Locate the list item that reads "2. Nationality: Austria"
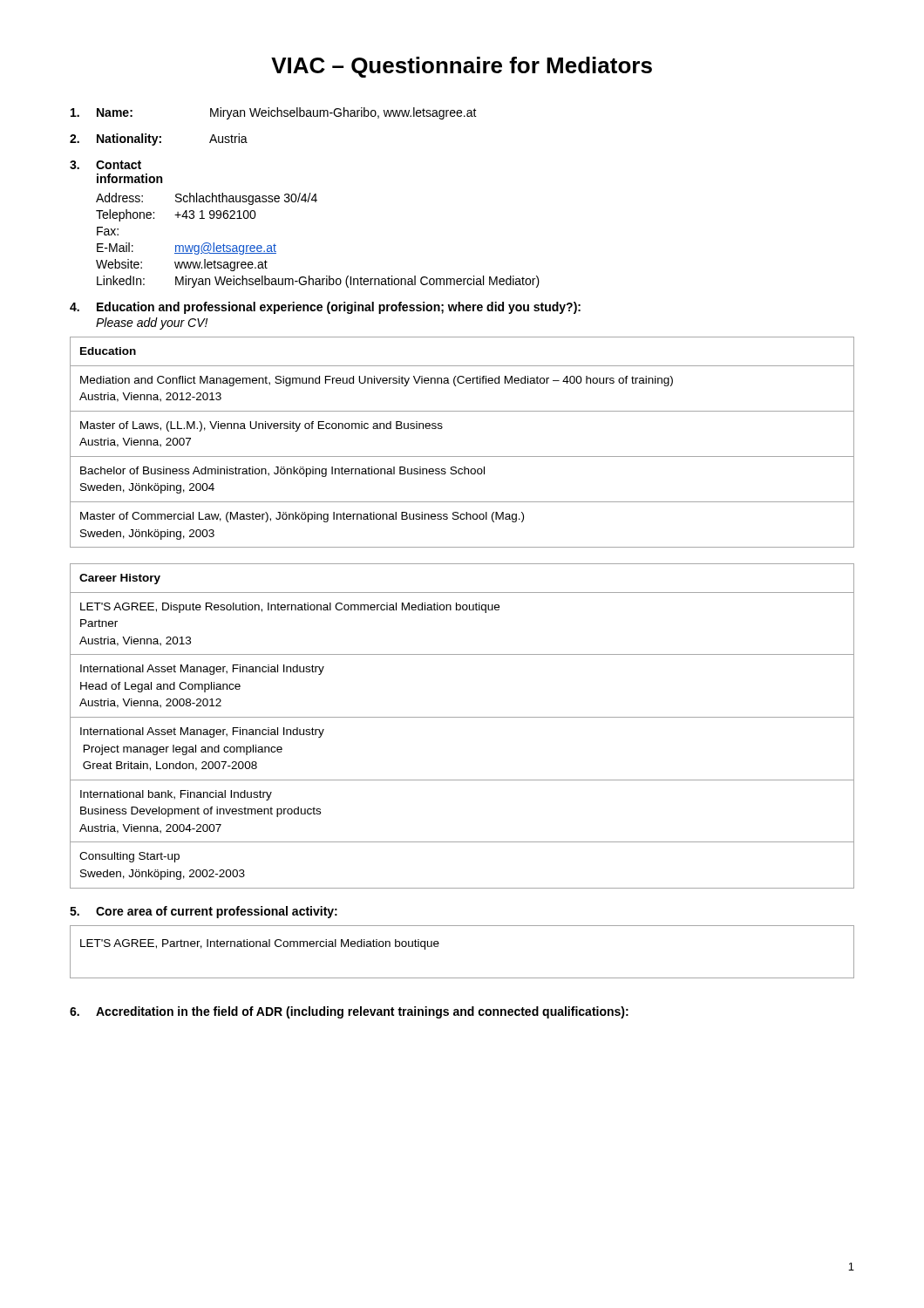The image size is (924, 1308). pos(159,140)
